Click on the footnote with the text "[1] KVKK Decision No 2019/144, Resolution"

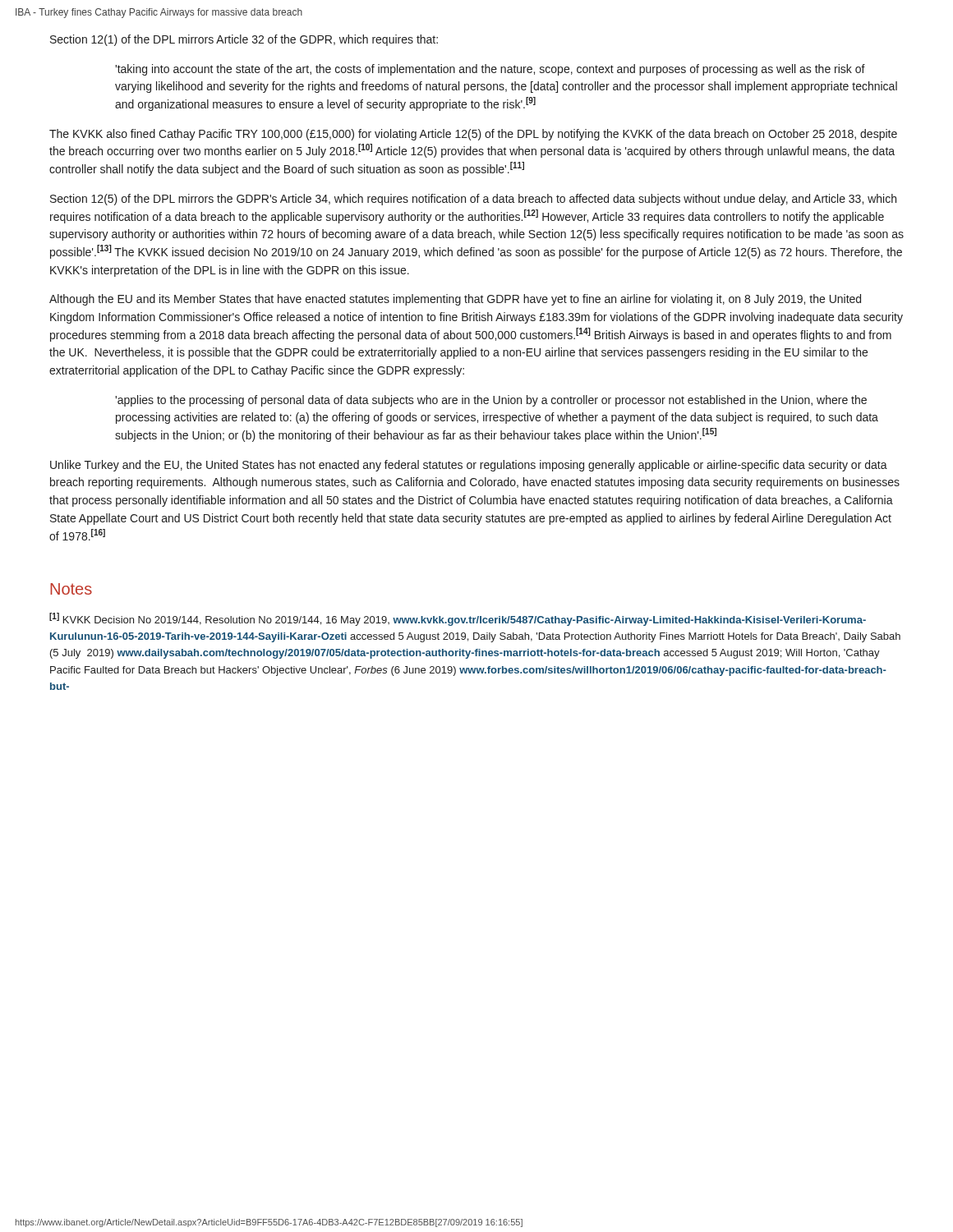click(x=475, y=652)
